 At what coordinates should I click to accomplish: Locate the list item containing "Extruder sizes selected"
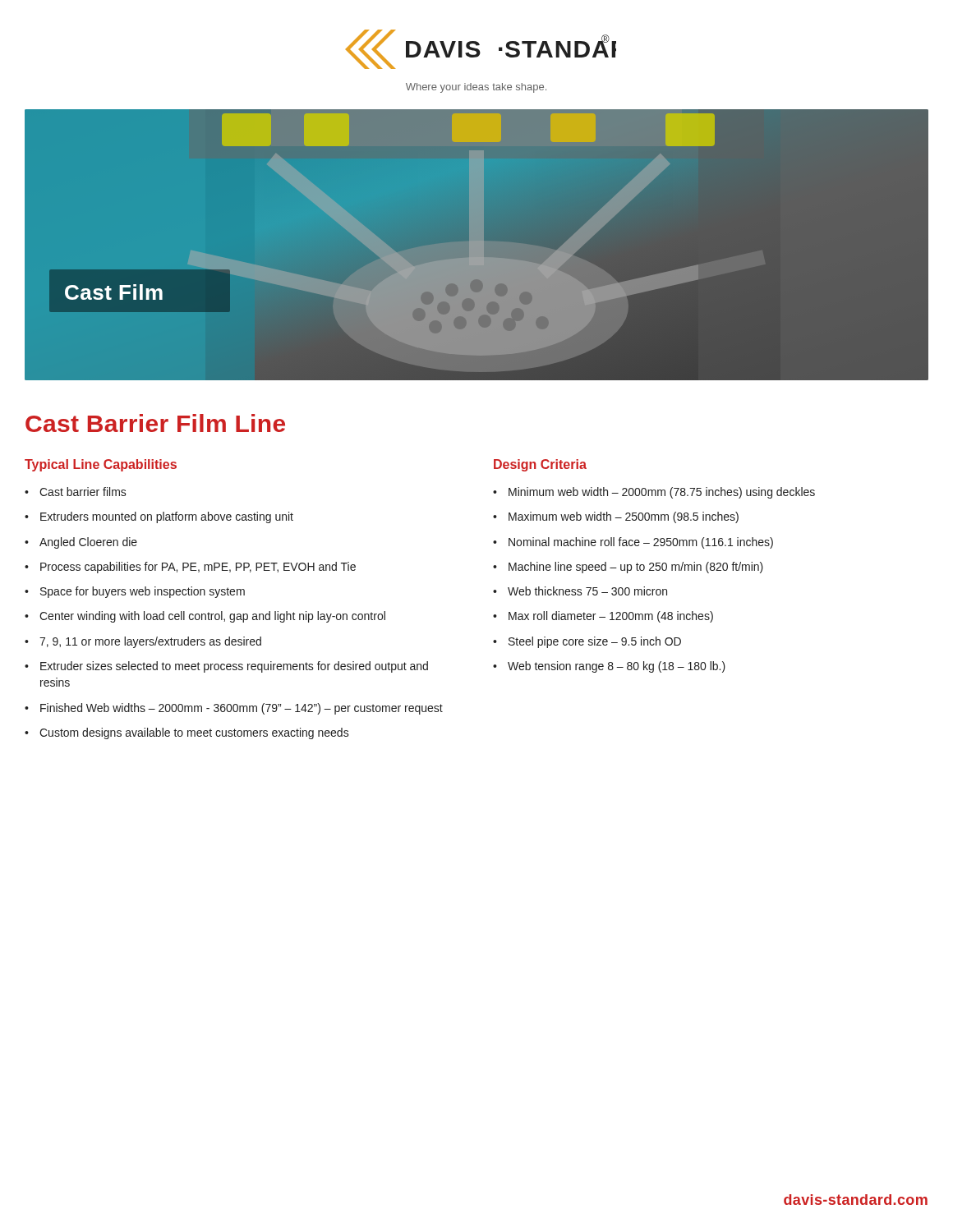click(x=234, y=675)
